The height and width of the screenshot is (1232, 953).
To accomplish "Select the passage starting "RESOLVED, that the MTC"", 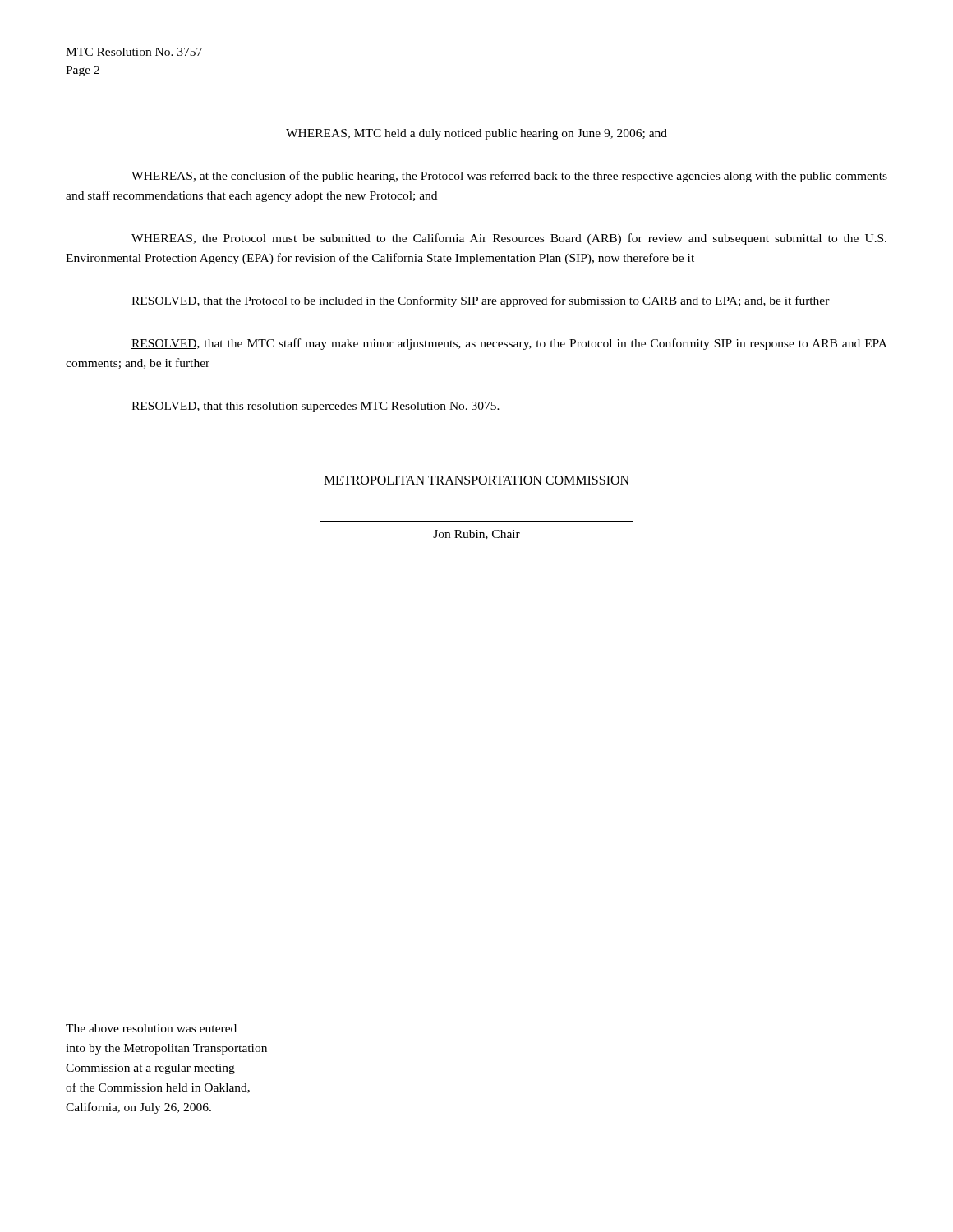I will (x=476, y=353).
